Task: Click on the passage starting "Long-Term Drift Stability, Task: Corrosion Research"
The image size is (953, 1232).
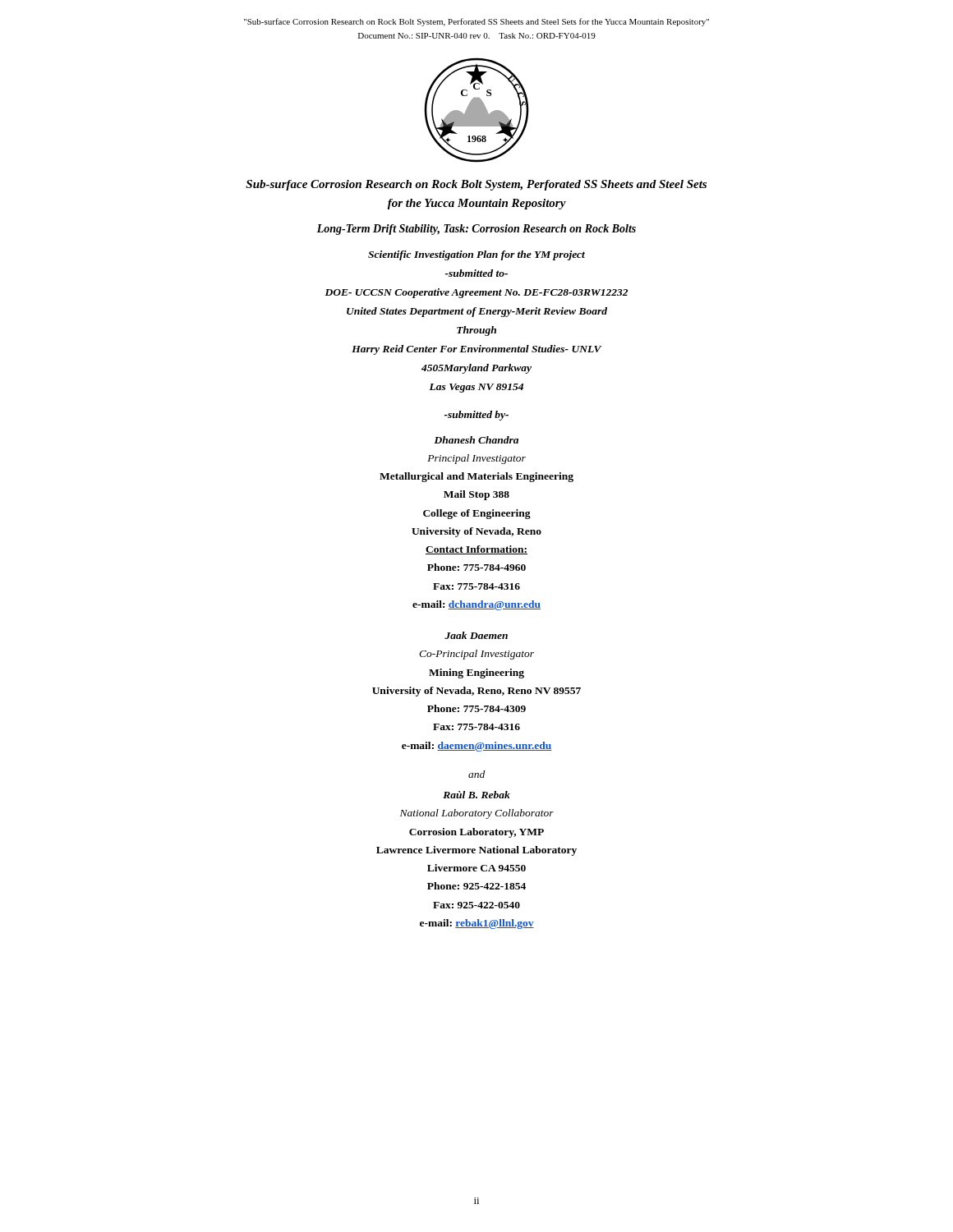Action: pyautogui.click(x=476, y=229)
